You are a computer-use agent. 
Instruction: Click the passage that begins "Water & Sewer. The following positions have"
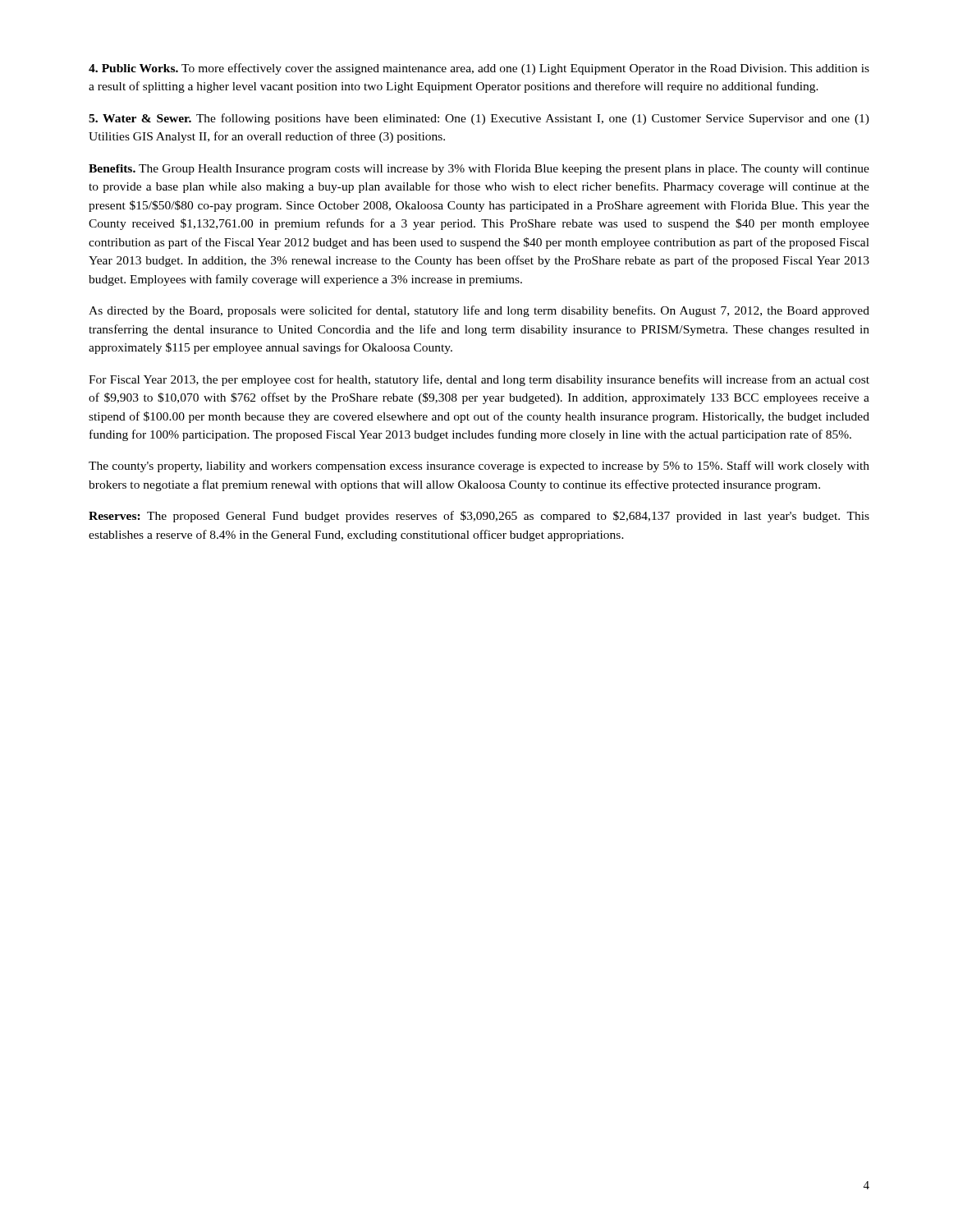click(479, 127)
